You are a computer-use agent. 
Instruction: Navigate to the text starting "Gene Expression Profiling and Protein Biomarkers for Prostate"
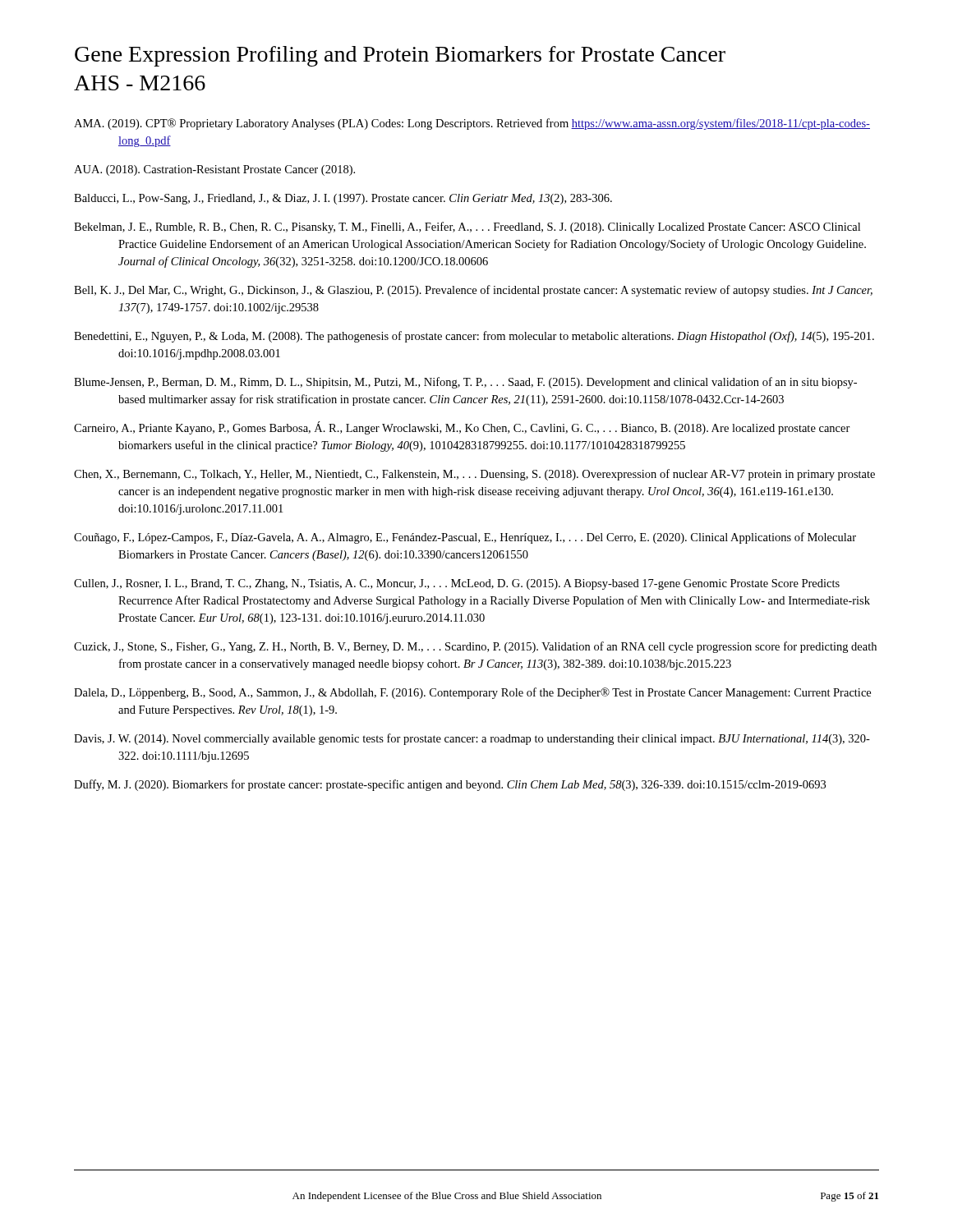[x=476, y=68]
